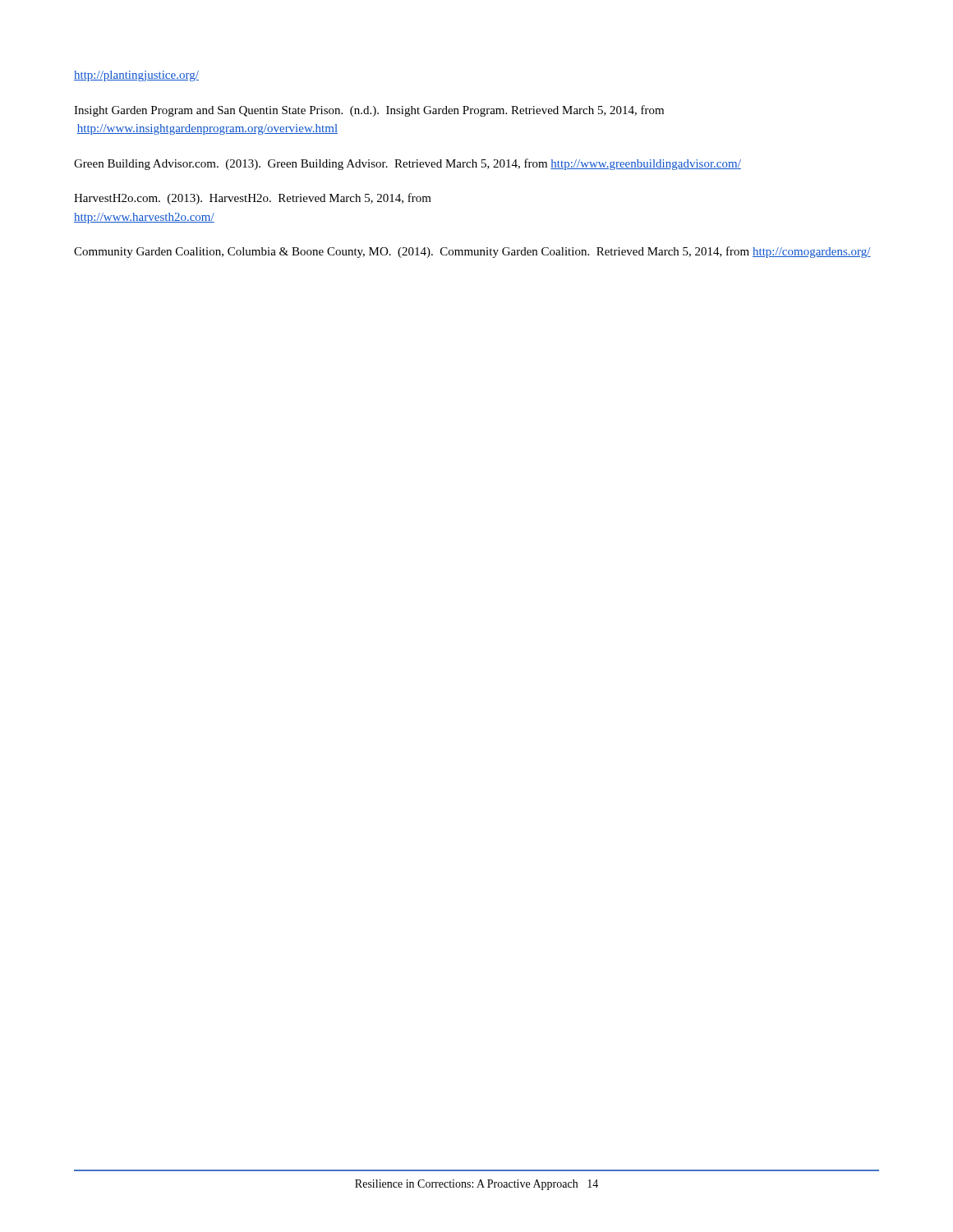The image size is (953, 1232).
Task: Navigate to the block starting "Green Building Advisor.com. (2013). Green"
Action: coord(407,163)
